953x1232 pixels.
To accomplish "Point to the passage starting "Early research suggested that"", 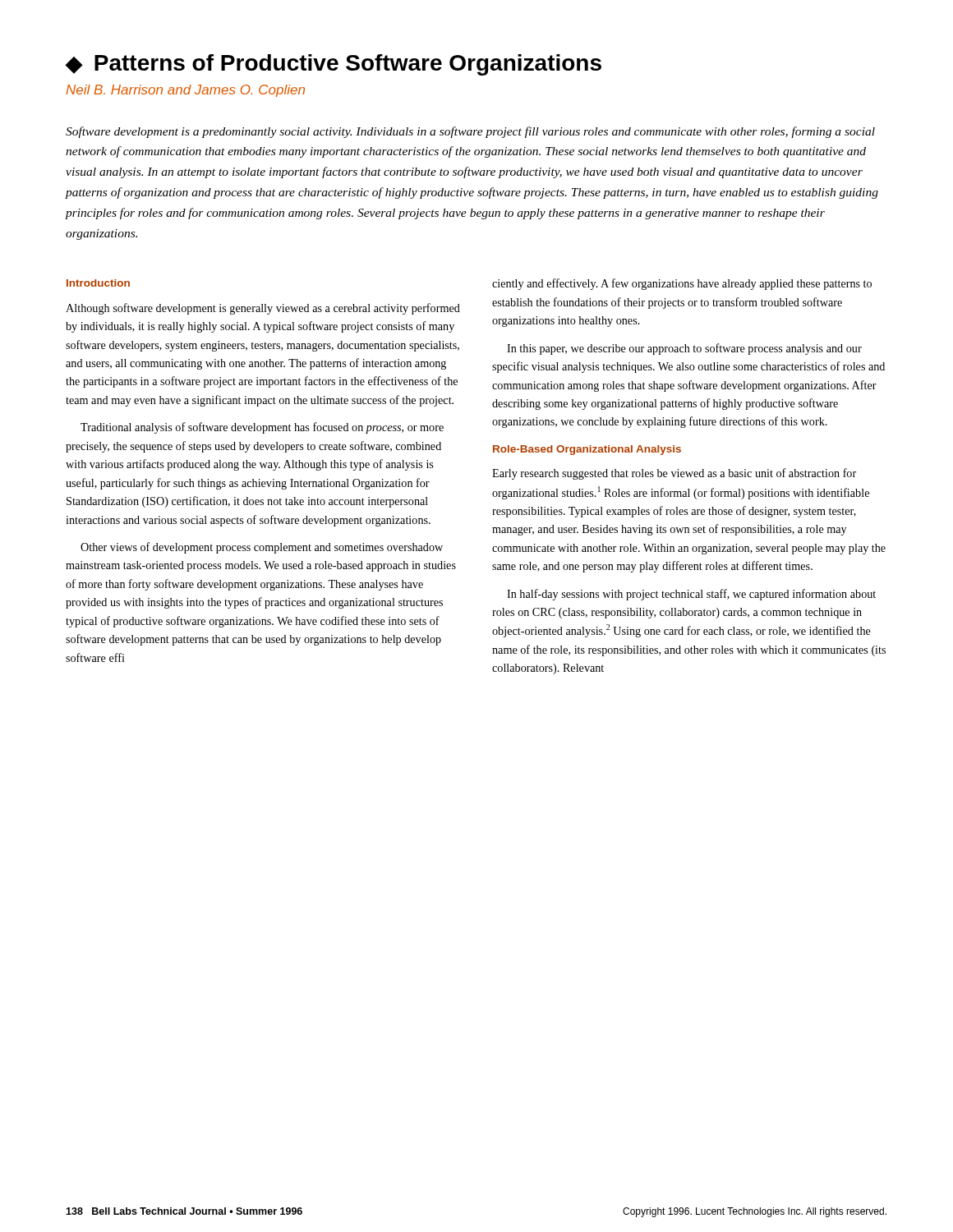I will [690, 571].
